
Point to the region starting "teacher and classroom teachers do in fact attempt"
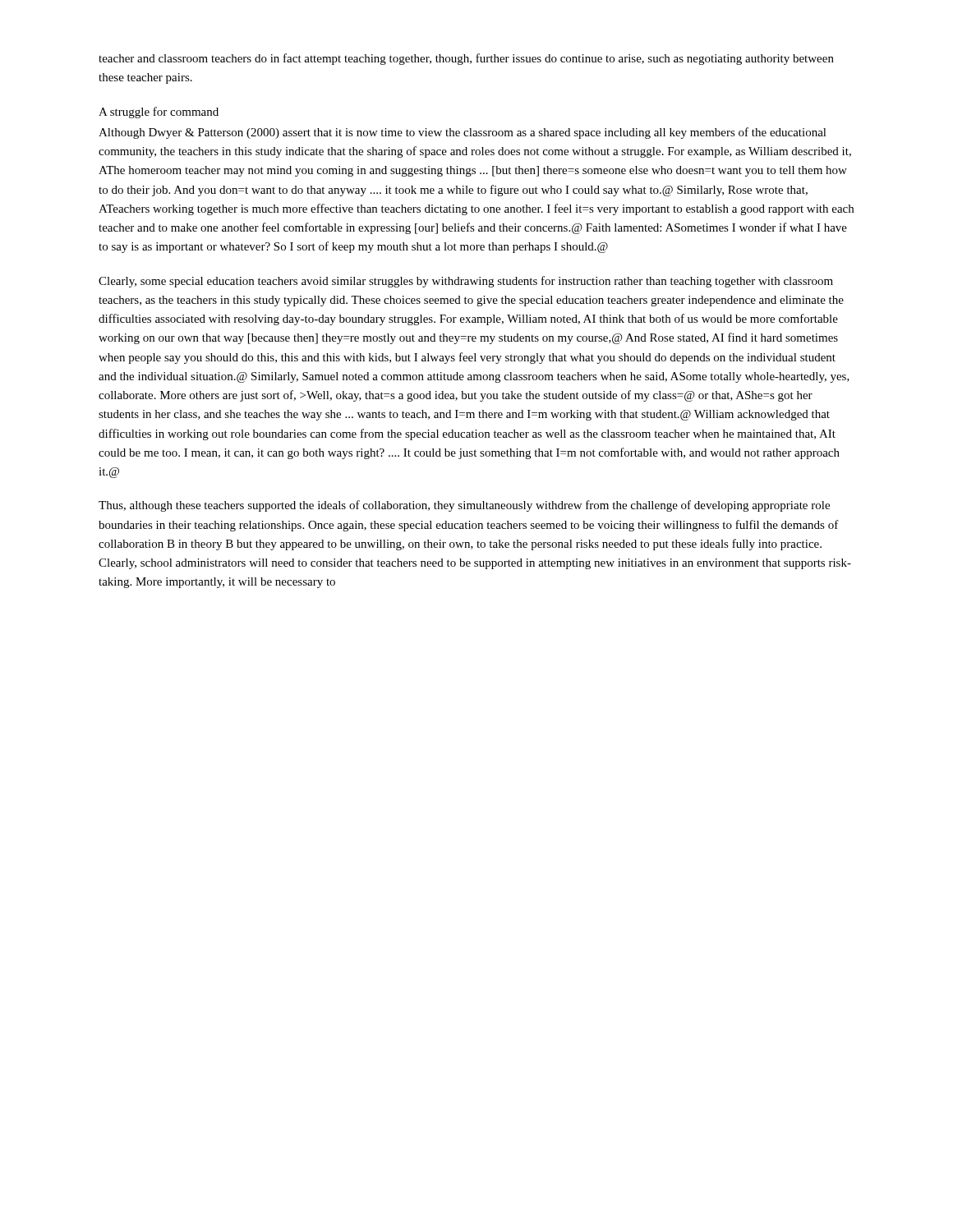coord(466,68)
